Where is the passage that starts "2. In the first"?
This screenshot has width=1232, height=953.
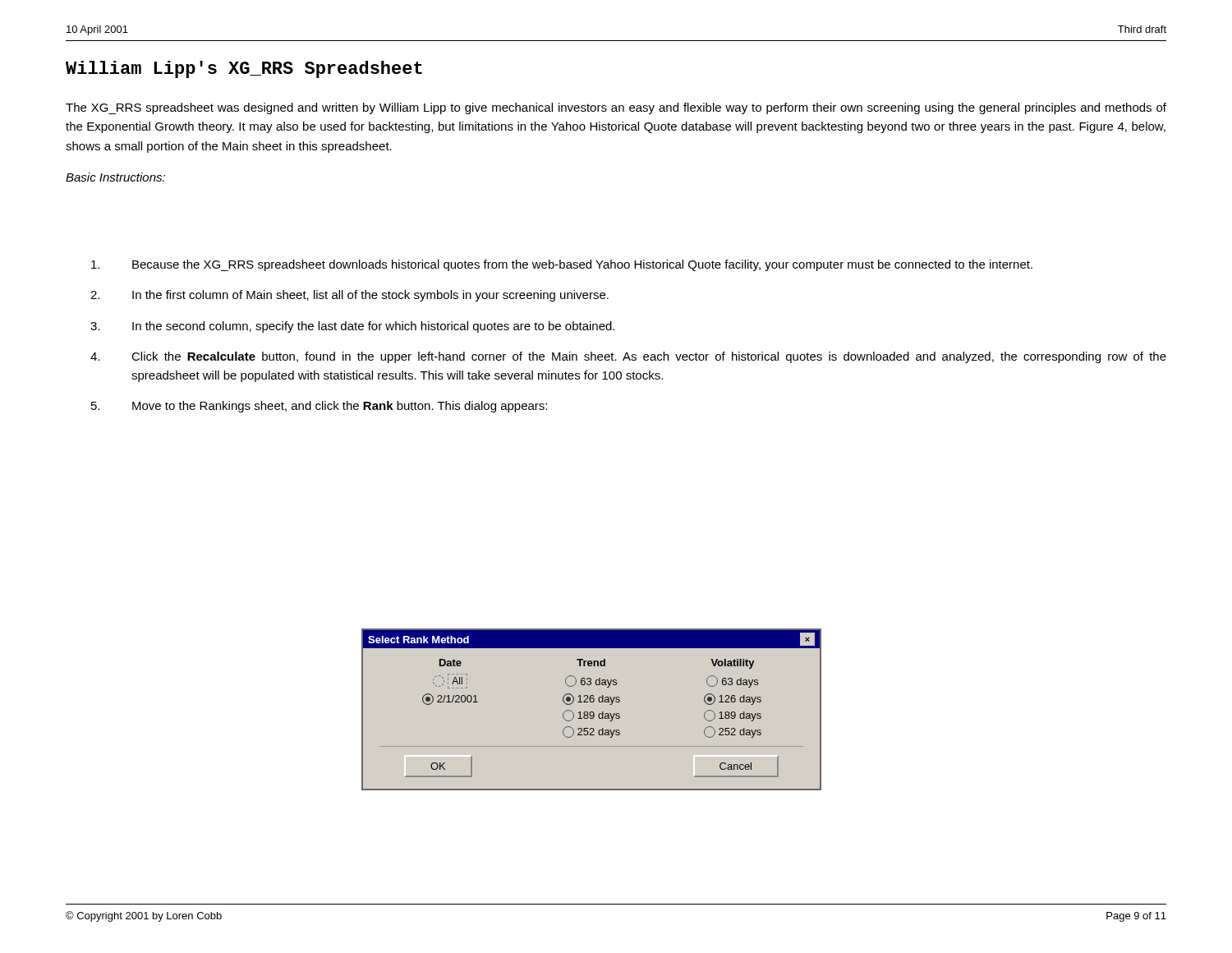tap(616, 295)
